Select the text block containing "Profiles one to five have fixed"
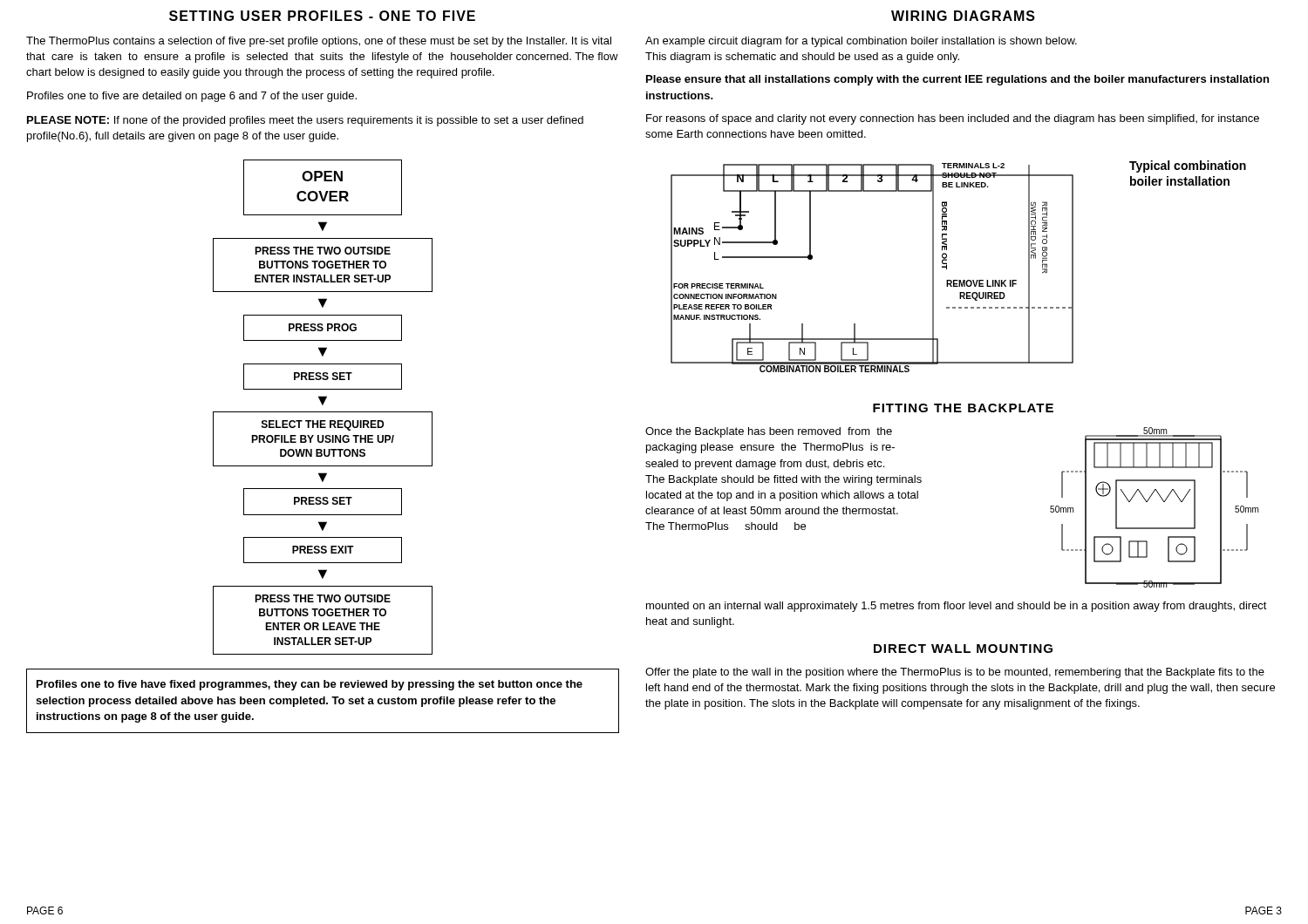This screenshot has height=924, width=1308. tap(309, 700)
